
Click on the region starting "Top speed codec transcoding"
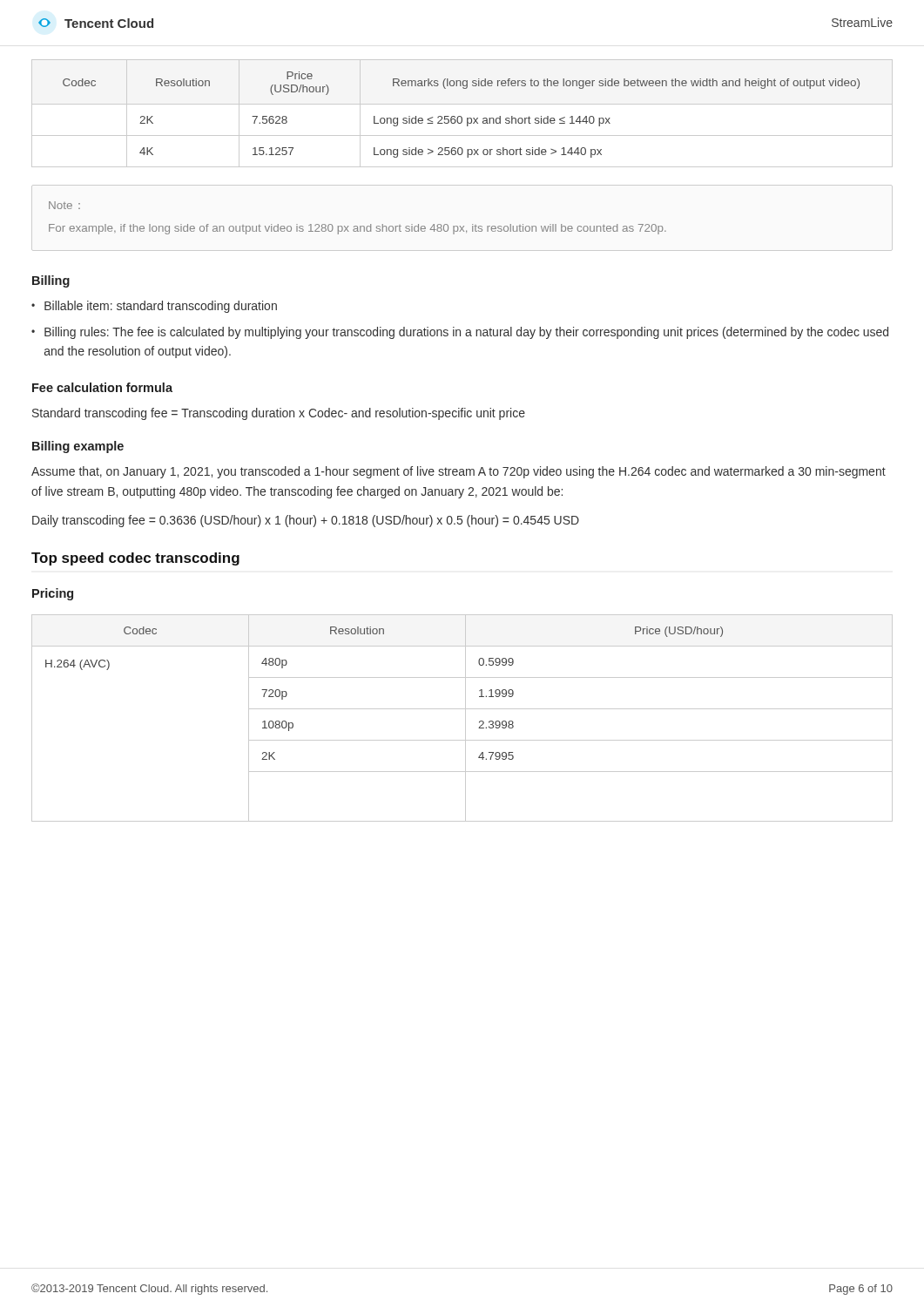click(x=136, y=558)
